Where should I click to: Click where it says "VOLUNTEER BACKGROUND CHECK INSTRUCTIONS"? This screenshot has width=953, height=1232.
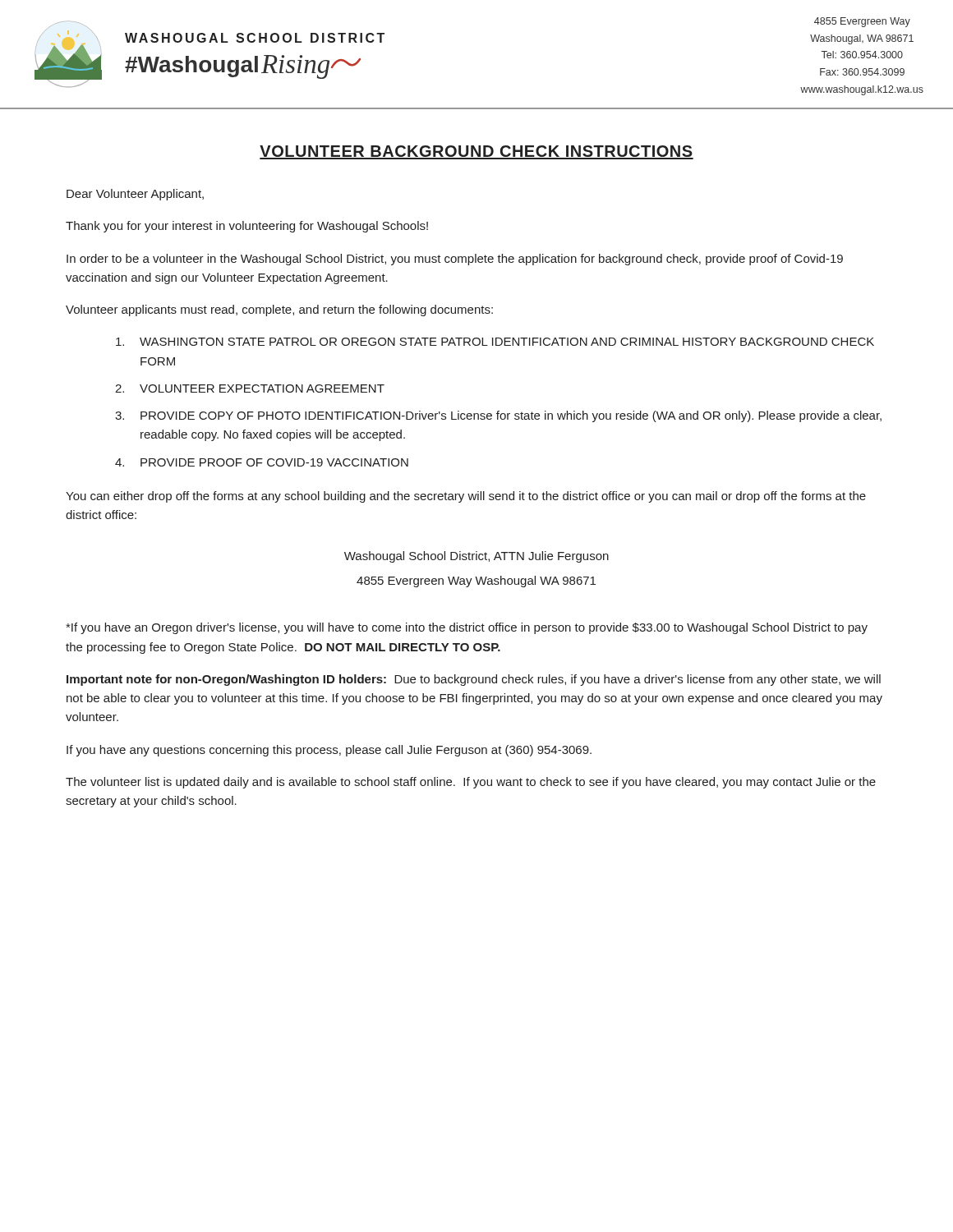tap(476, 151)
